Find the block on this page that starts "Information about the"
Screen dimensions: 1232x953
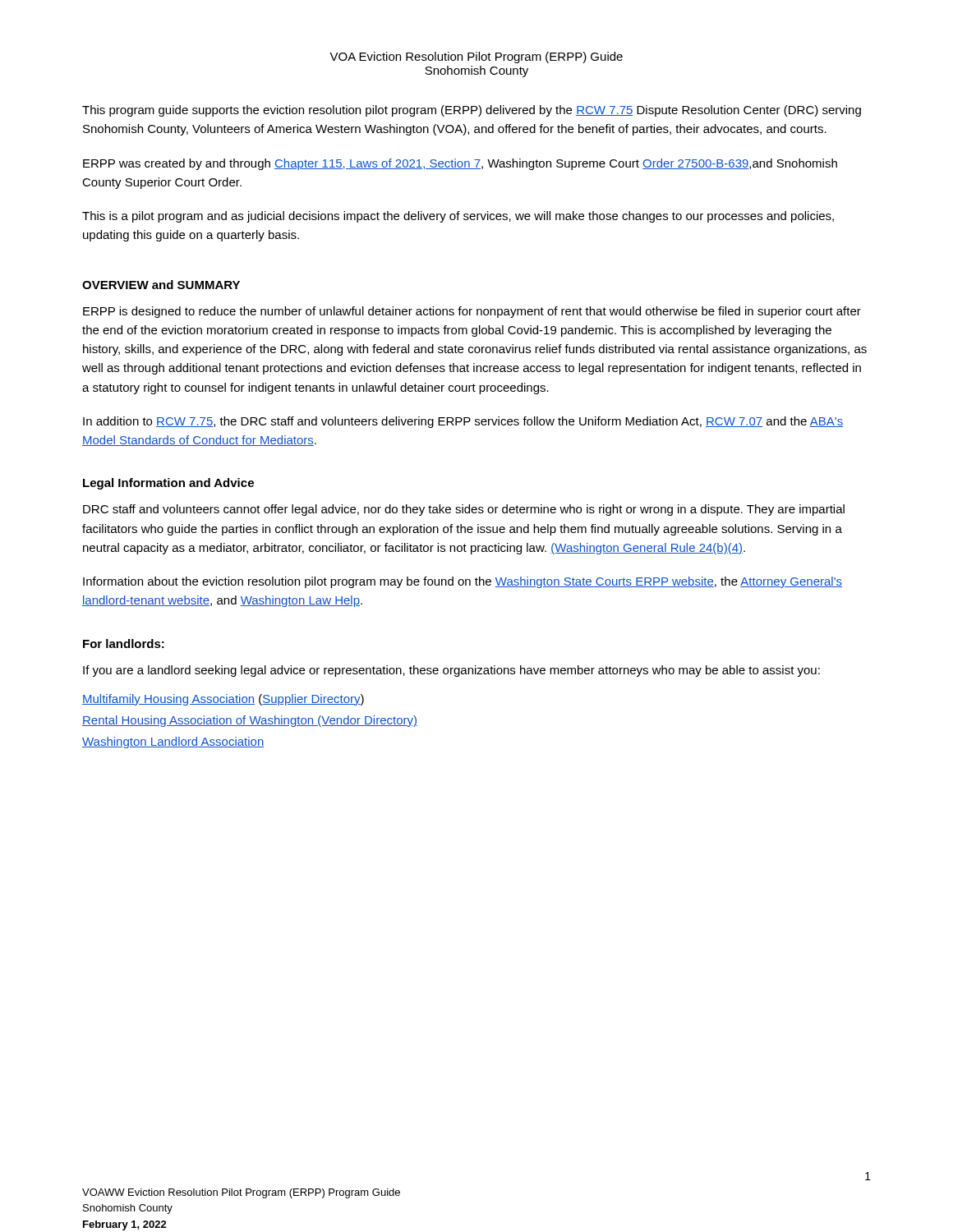pyautogui.click(x=462, y=591)
